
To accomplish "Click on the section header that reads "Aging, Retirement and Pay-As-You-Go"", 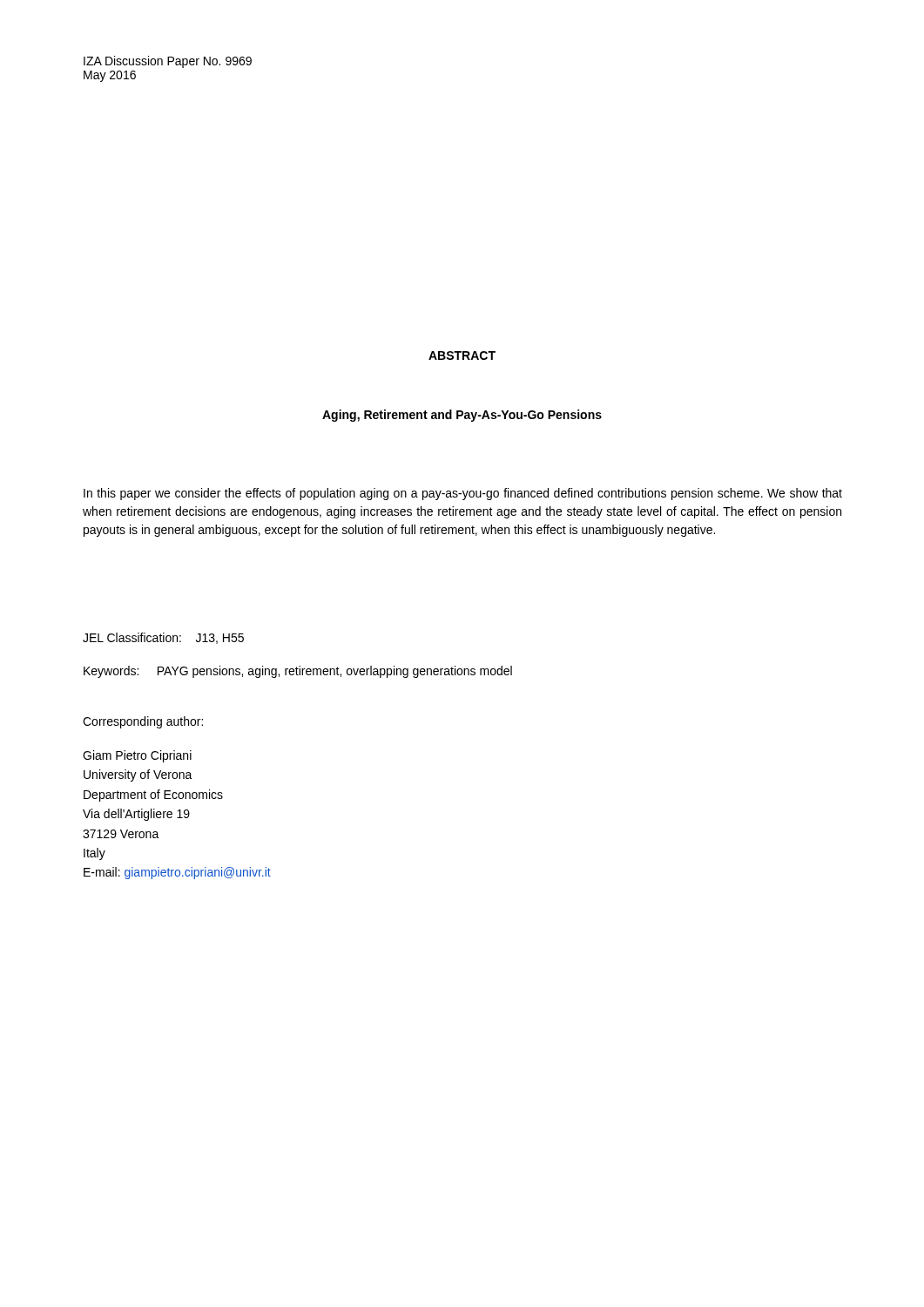I will [x=462, y=415].
